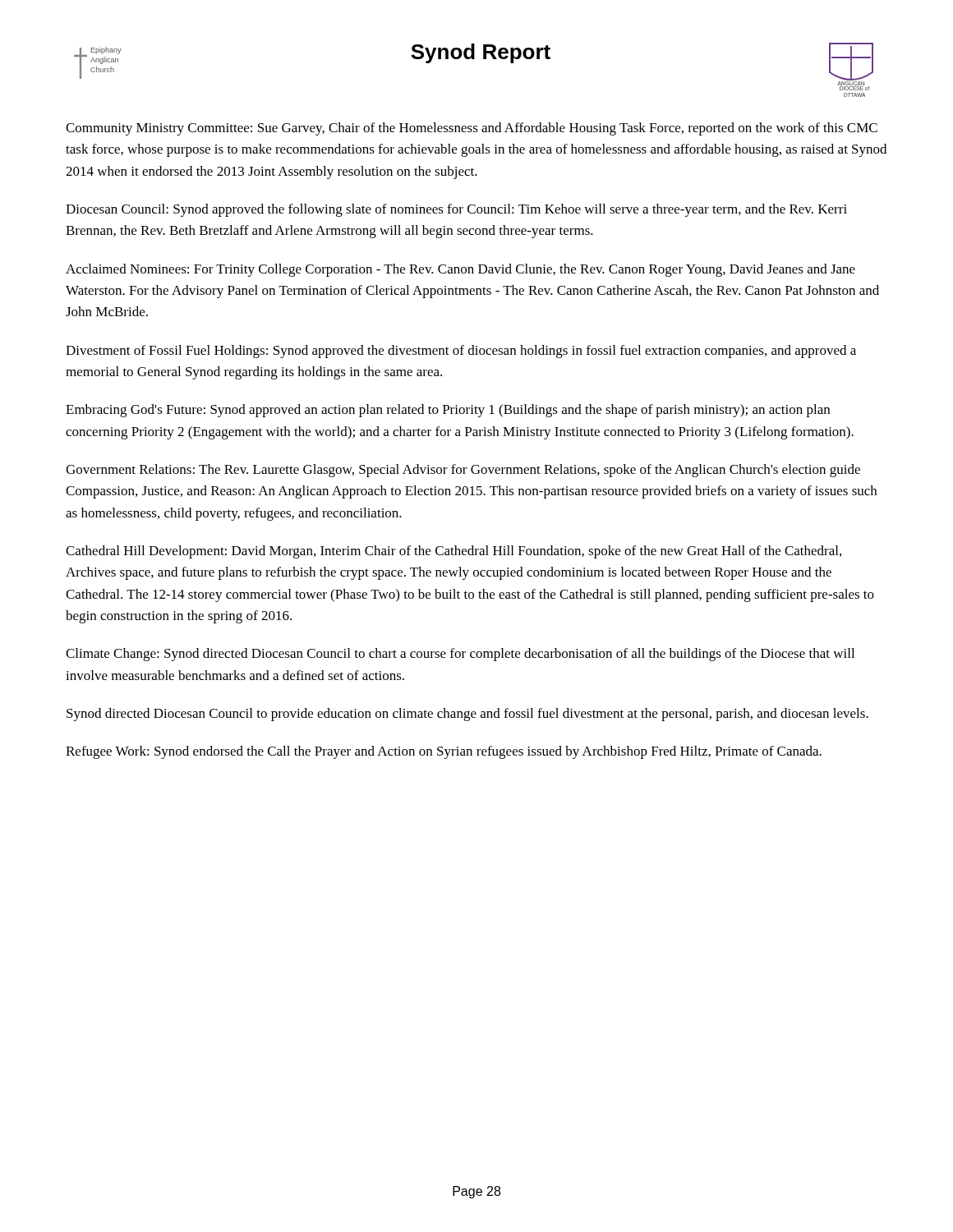Find the region starting "Community Ministry Committee:"

pyautogui.click(x=476, y=149)
